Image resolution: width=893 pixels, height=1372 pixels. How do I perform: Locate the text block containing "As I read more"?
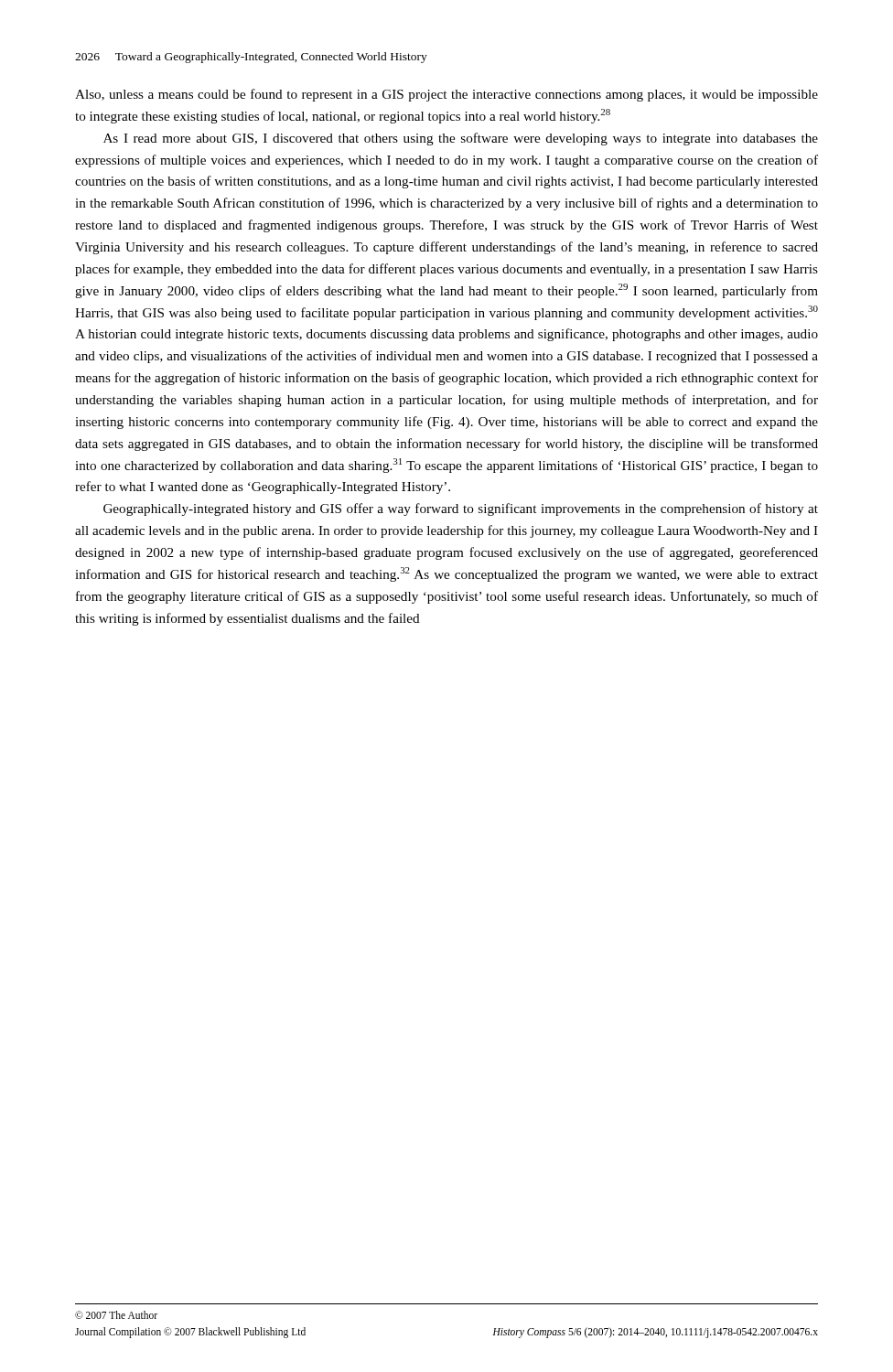446,312
